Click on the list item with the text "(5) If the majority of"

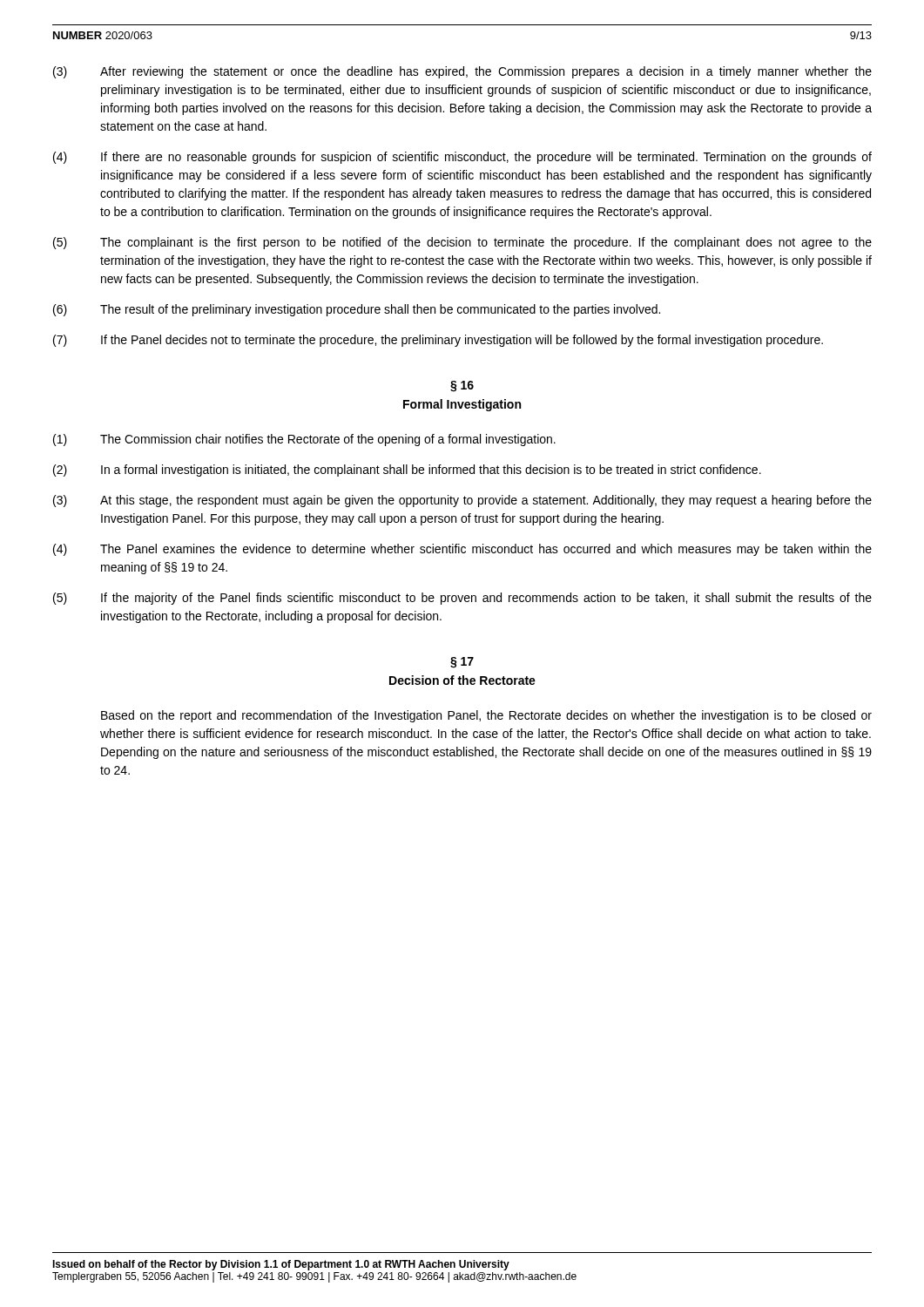[462, 607]
